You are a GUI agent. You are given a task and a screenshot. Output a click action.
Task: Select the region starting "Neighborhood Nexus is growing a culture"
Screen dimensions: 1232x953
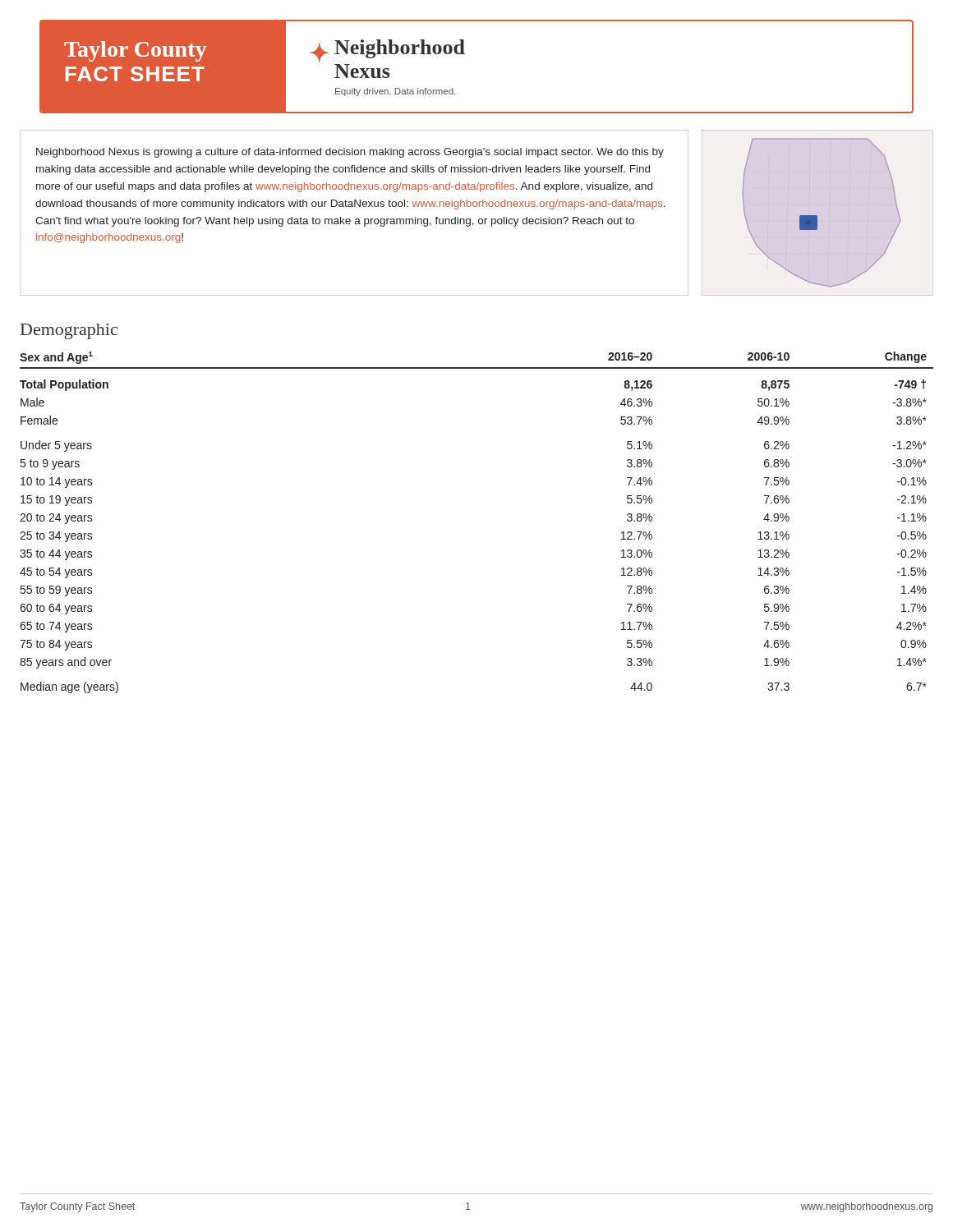351,194
